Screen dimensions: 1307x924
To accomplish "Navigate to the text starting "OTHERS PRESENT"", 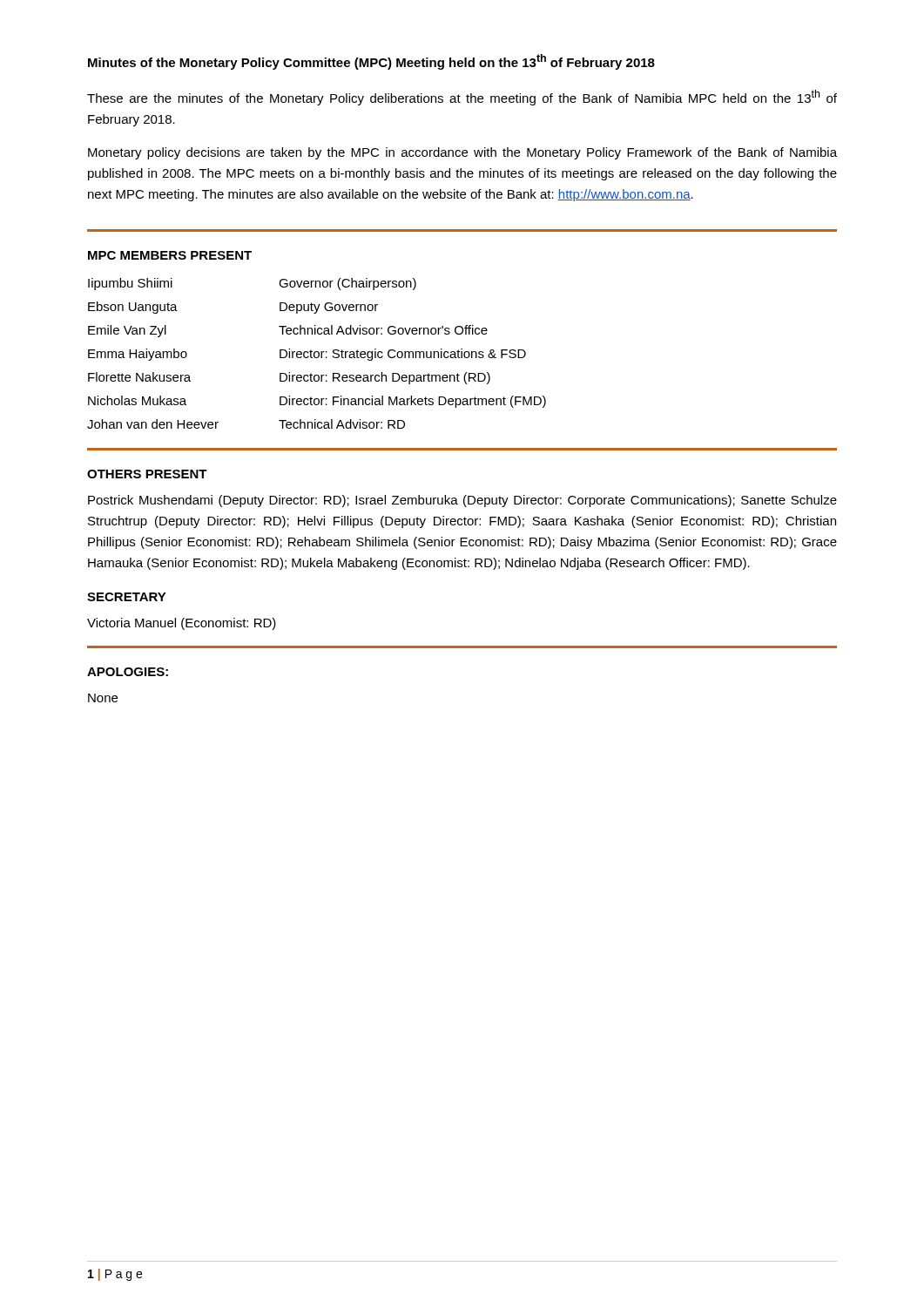I will click(x=147, y=474).
